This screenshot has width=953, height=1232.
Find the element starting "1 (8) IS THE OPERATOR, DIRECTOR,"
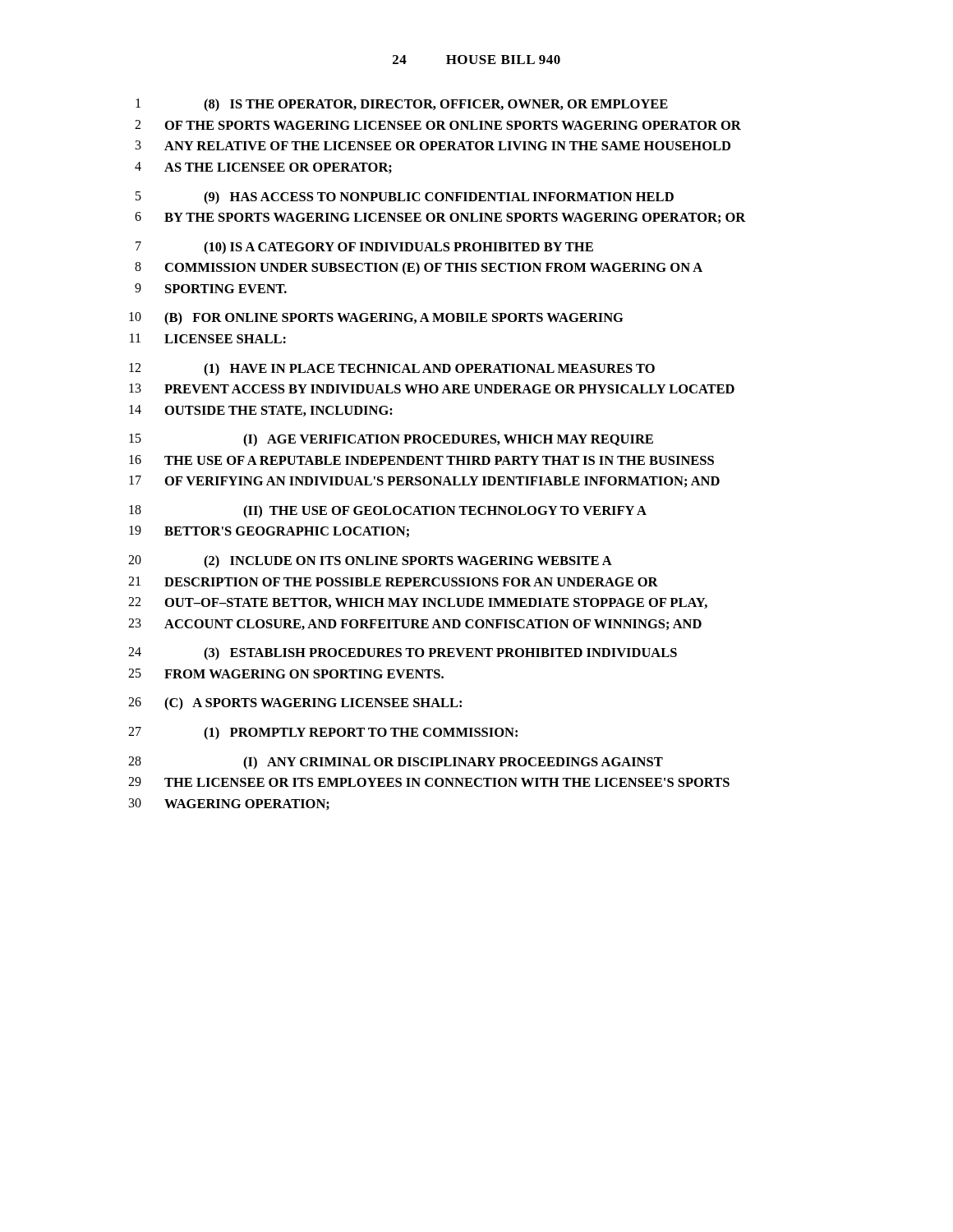[x=476, y=136]
